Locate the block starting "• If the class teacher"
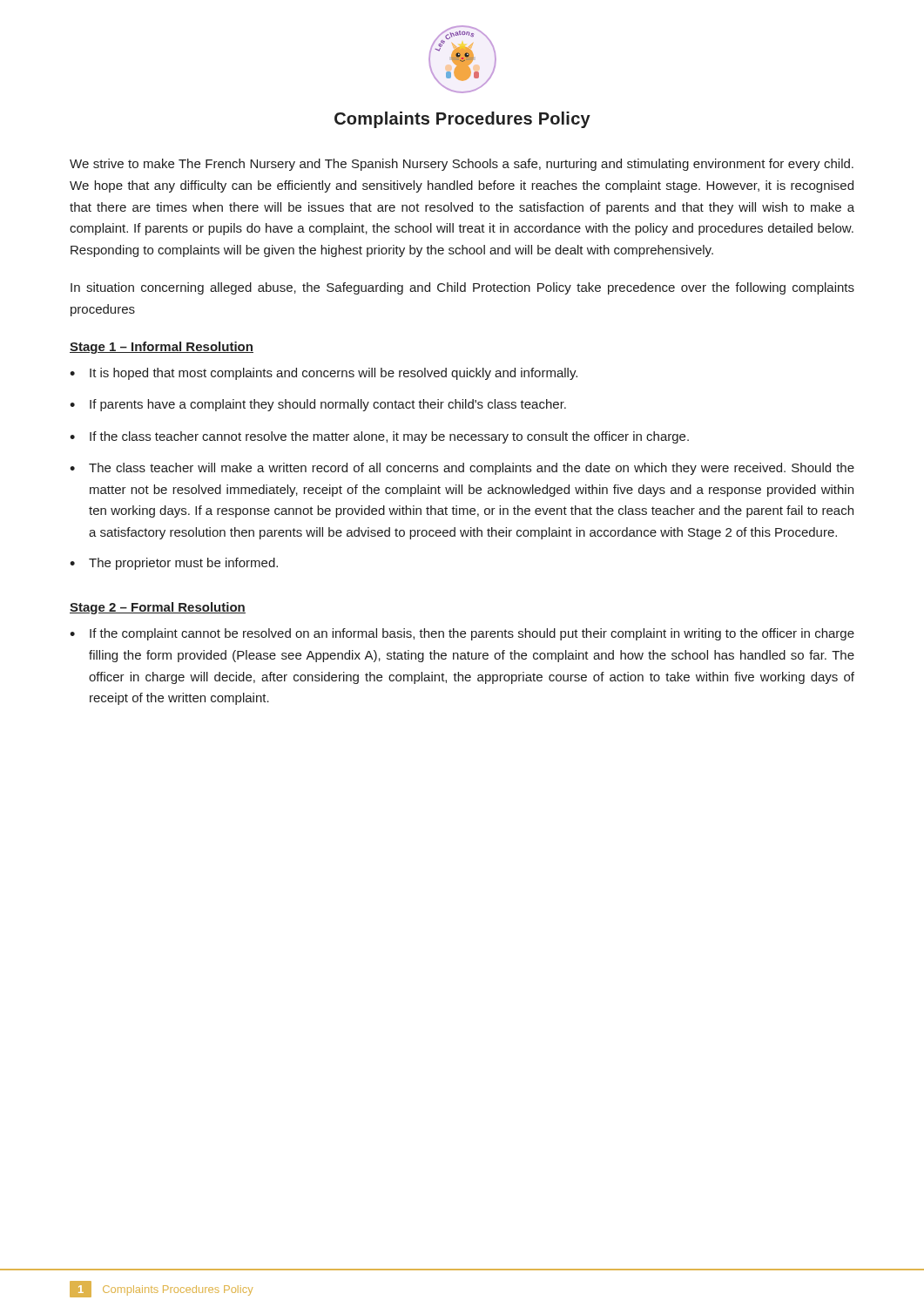The height and width of the screenshot is (1307, 924). click(x=462, y=437)
